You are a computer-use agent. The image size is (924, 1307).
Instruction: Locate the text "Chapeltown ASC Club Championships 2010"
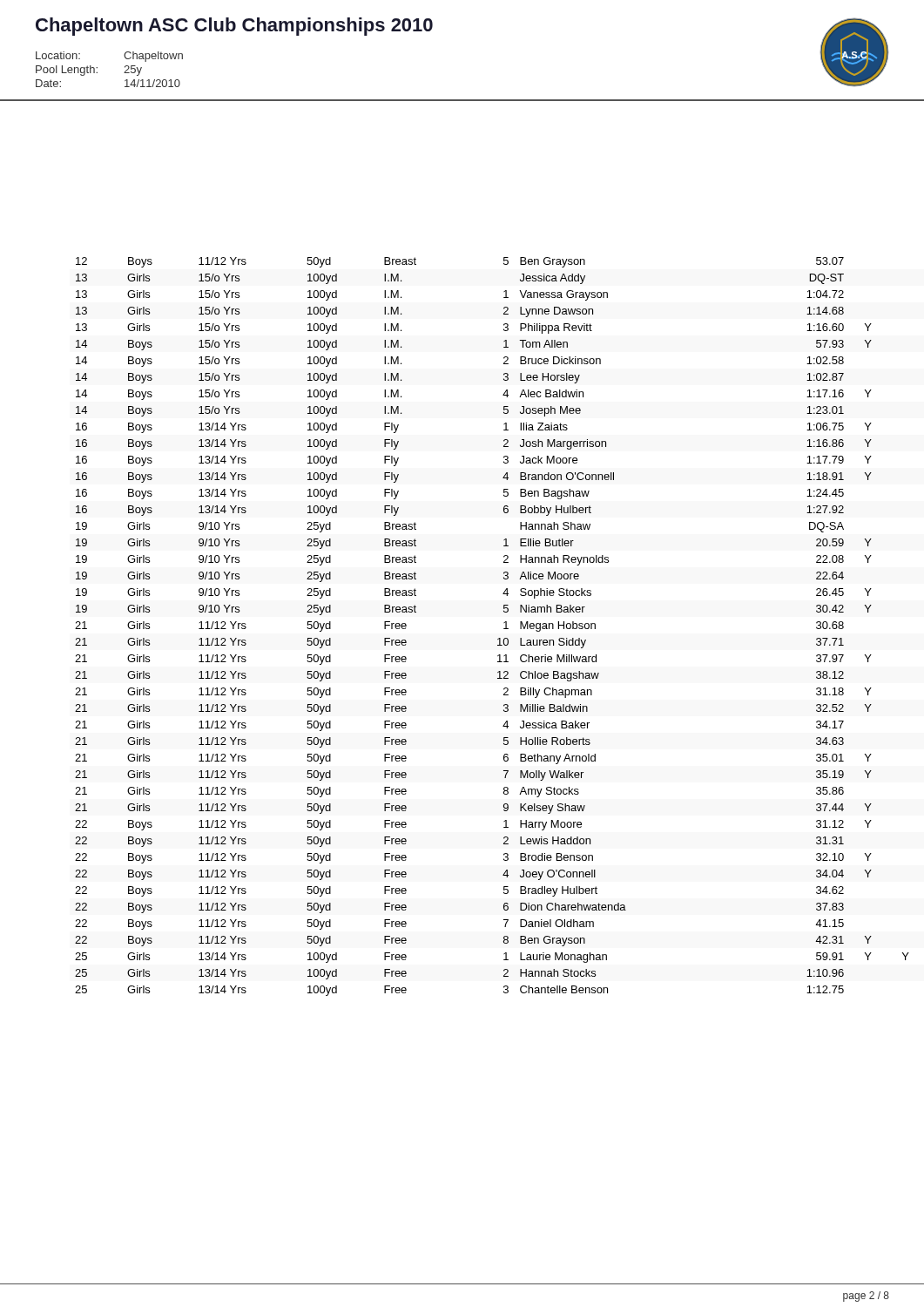pyautogui.click(x=234, y=25)
